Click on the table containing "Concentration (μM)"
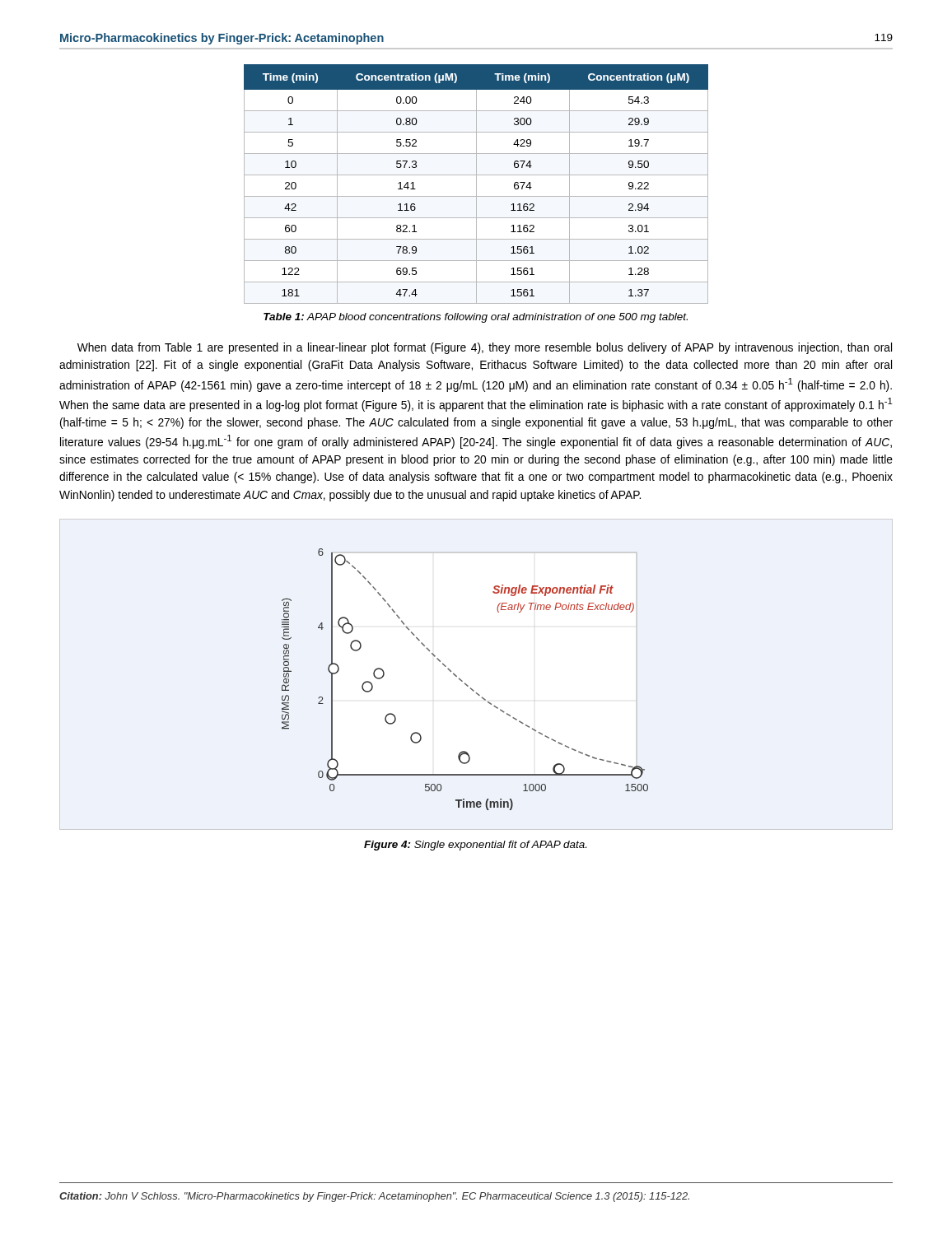The height and width of the screenshot is (1235, 952). click(x=476, y=184)
